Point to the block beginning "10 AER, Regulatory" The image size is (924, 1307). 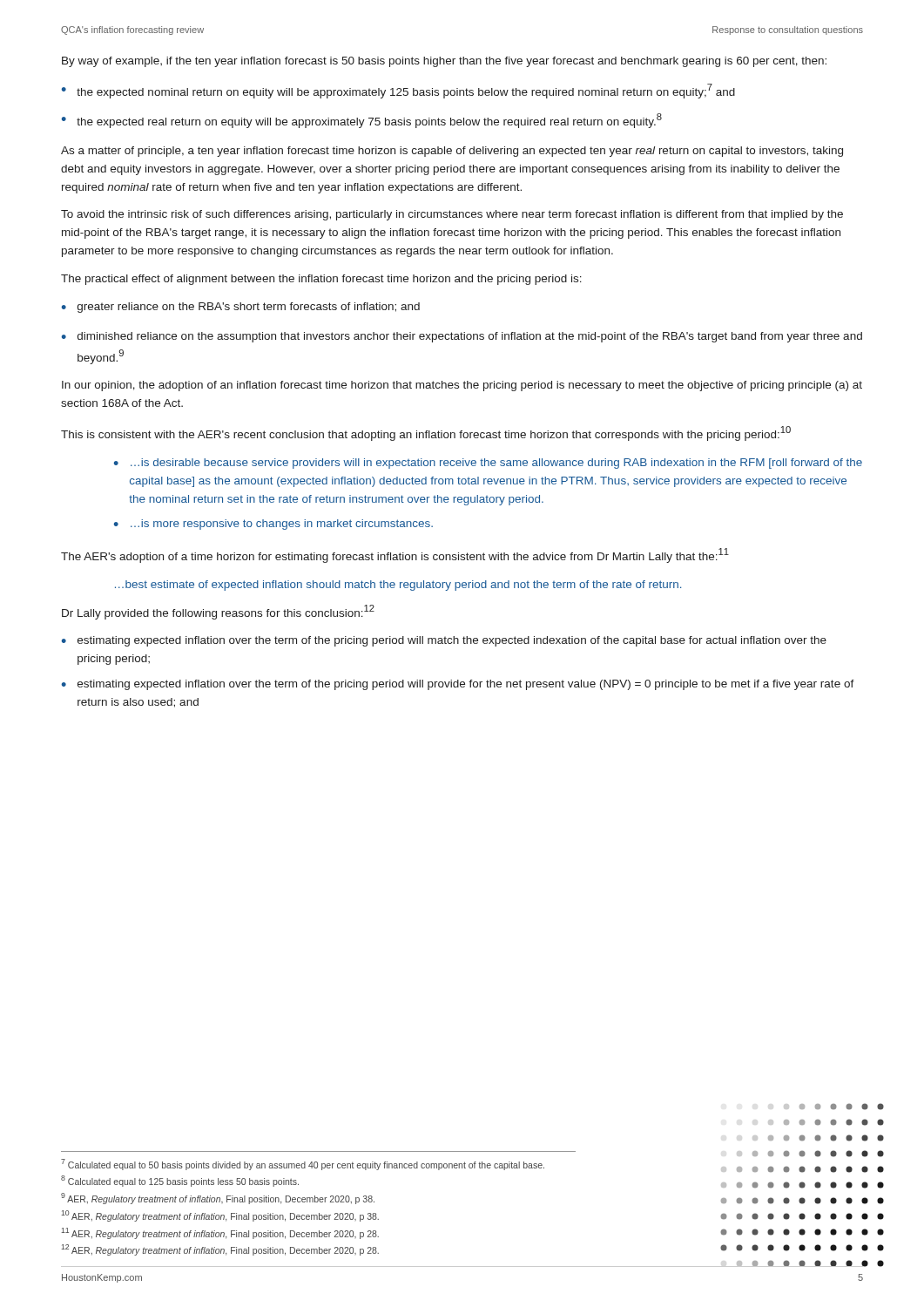point(220,1215)
